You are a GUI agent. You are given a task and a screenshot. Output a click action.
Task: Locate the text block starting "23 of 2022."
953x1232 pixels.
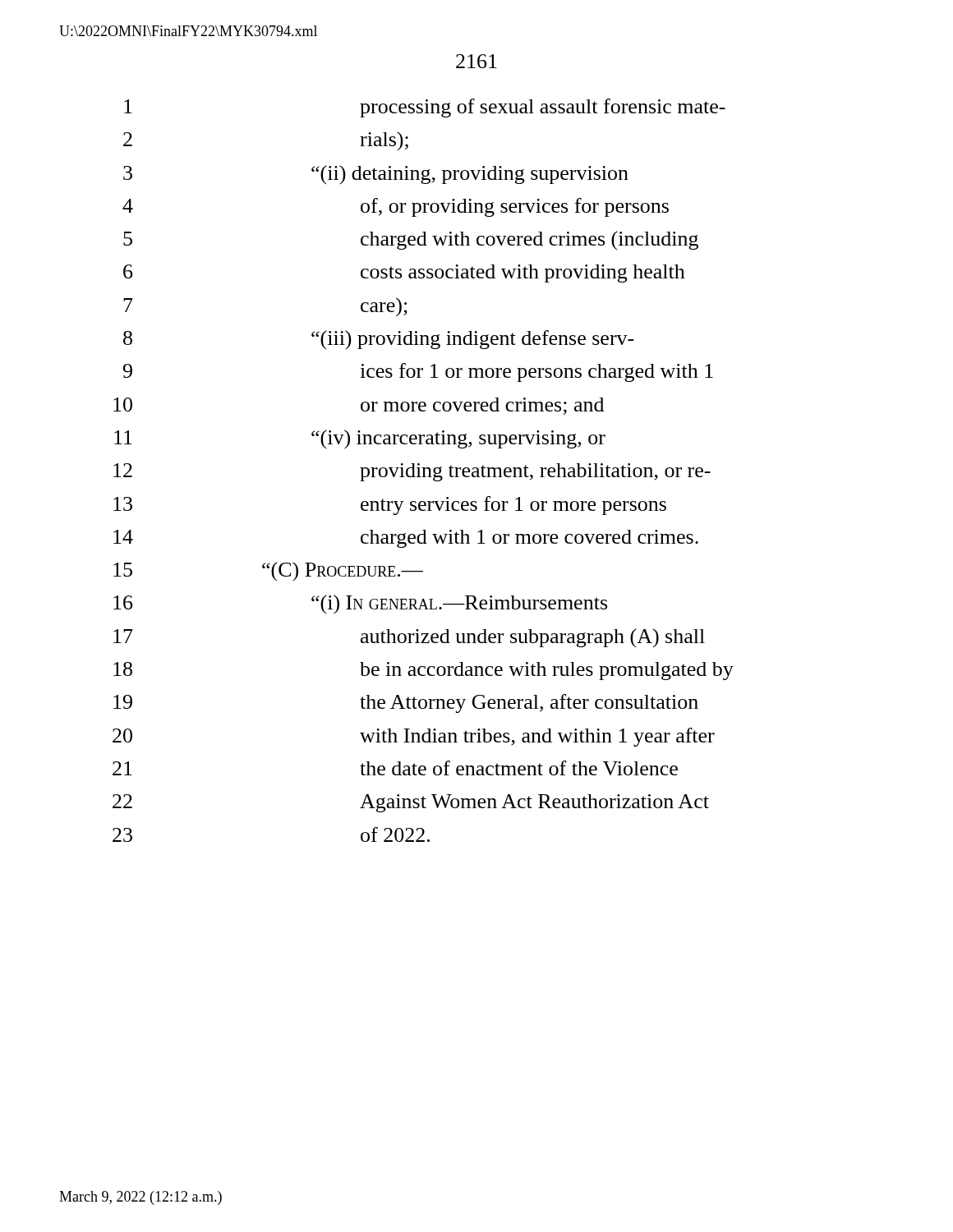[x=118, y=836]
